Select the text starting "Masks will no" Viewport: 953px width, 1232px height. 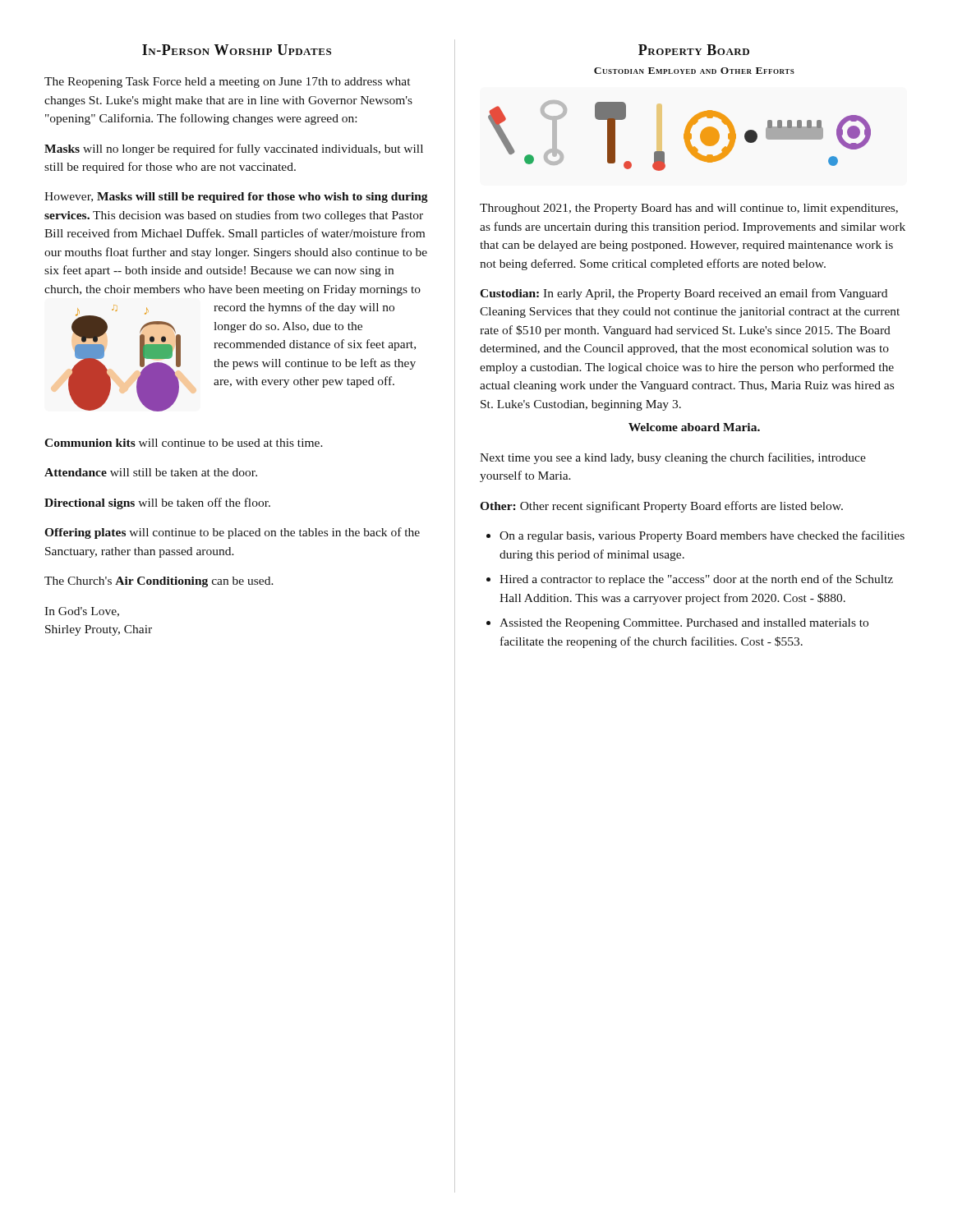(234, 157)
